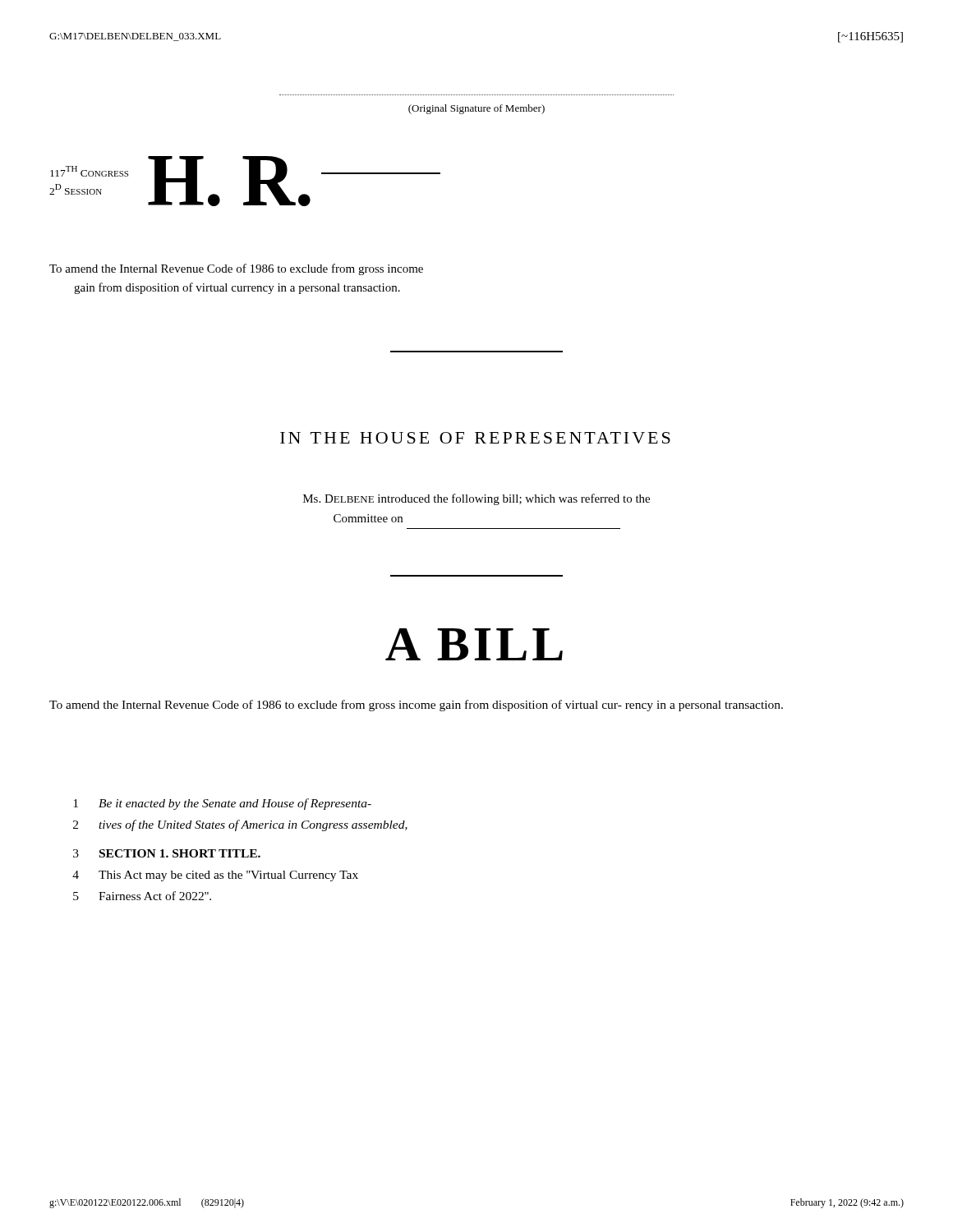Image resolution: width=953 pixels, height=1232 pixels.
Task: Navigate to the block starting "2 tives of the United States of America"
Action: click(x=240, y=825)
